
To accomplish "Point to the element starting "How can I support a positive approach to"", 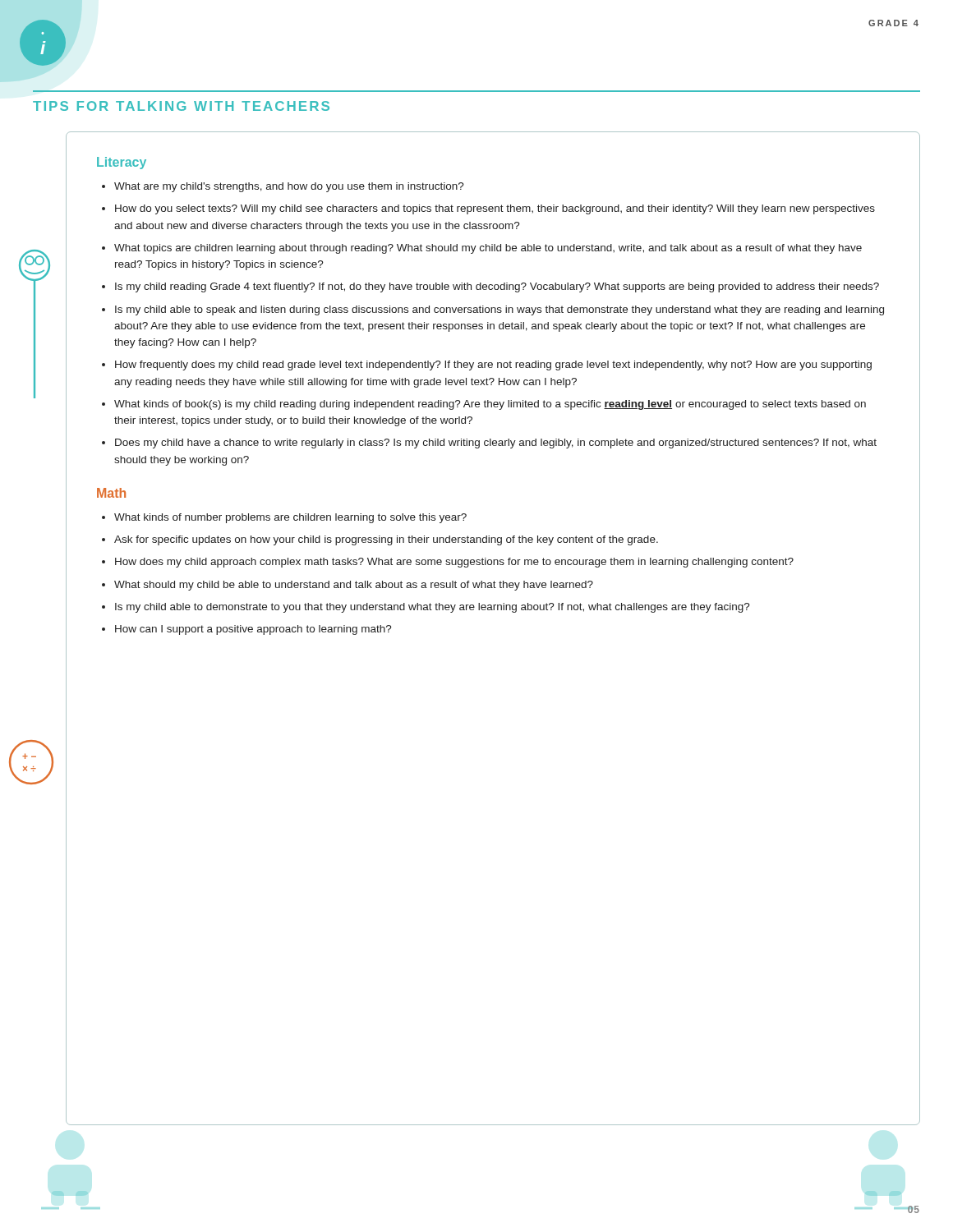I will click(253, 629).
